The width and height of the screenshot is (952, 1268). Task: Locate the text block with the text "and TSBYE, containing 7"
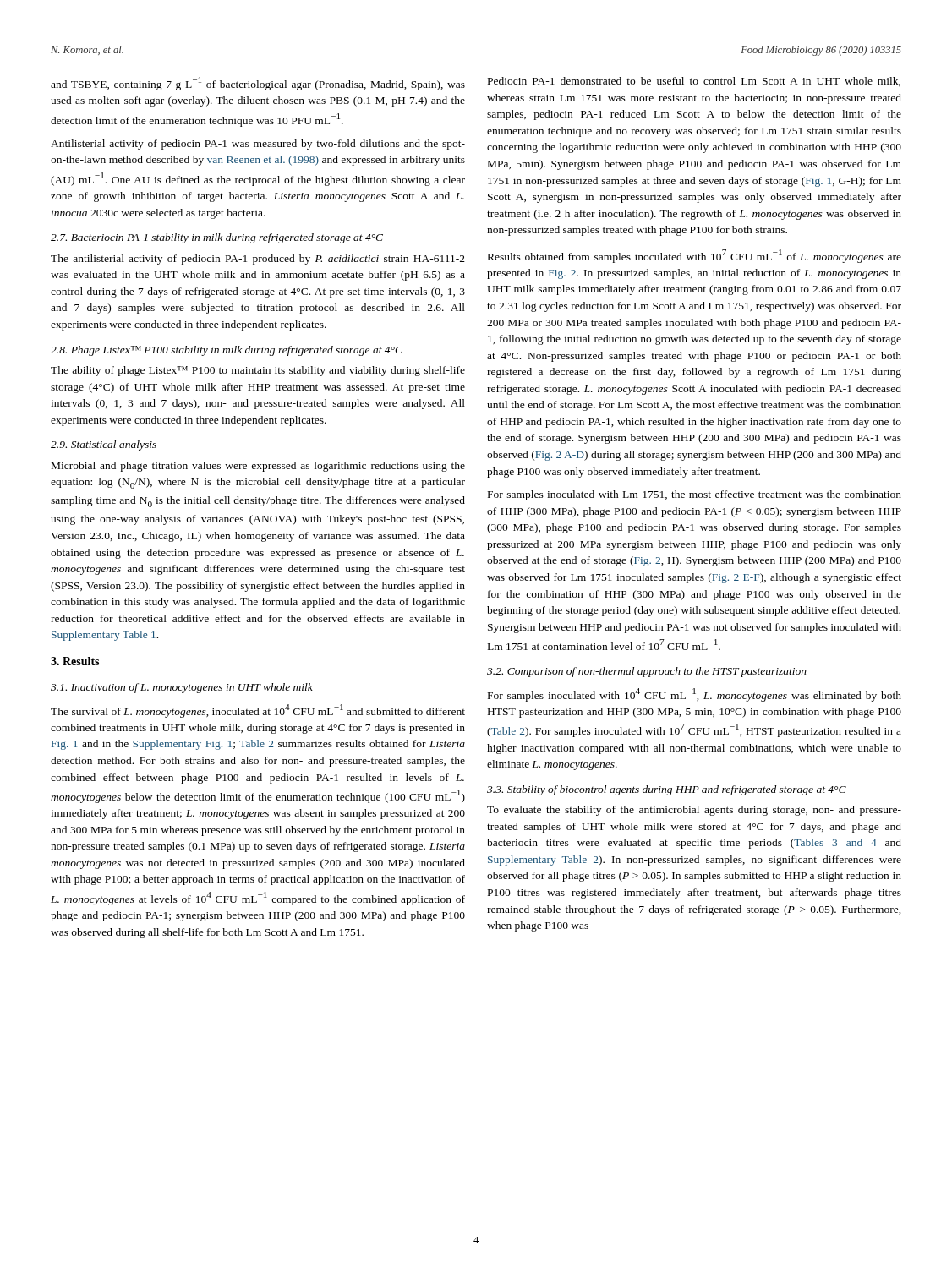pos(258,101)
